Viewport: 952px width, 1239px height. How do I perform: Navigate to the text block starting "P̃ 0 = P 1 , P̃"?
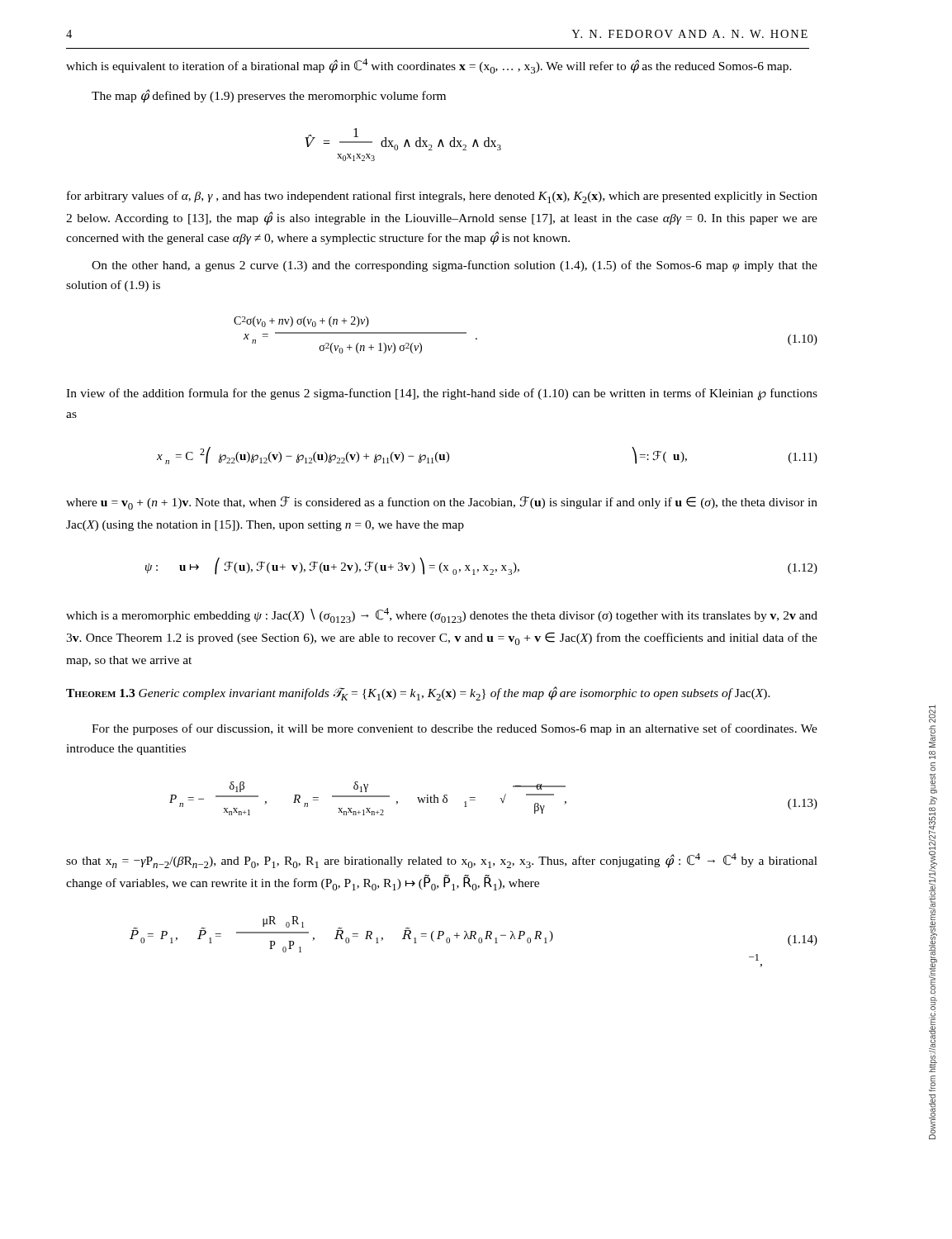[x=469, y=938]
